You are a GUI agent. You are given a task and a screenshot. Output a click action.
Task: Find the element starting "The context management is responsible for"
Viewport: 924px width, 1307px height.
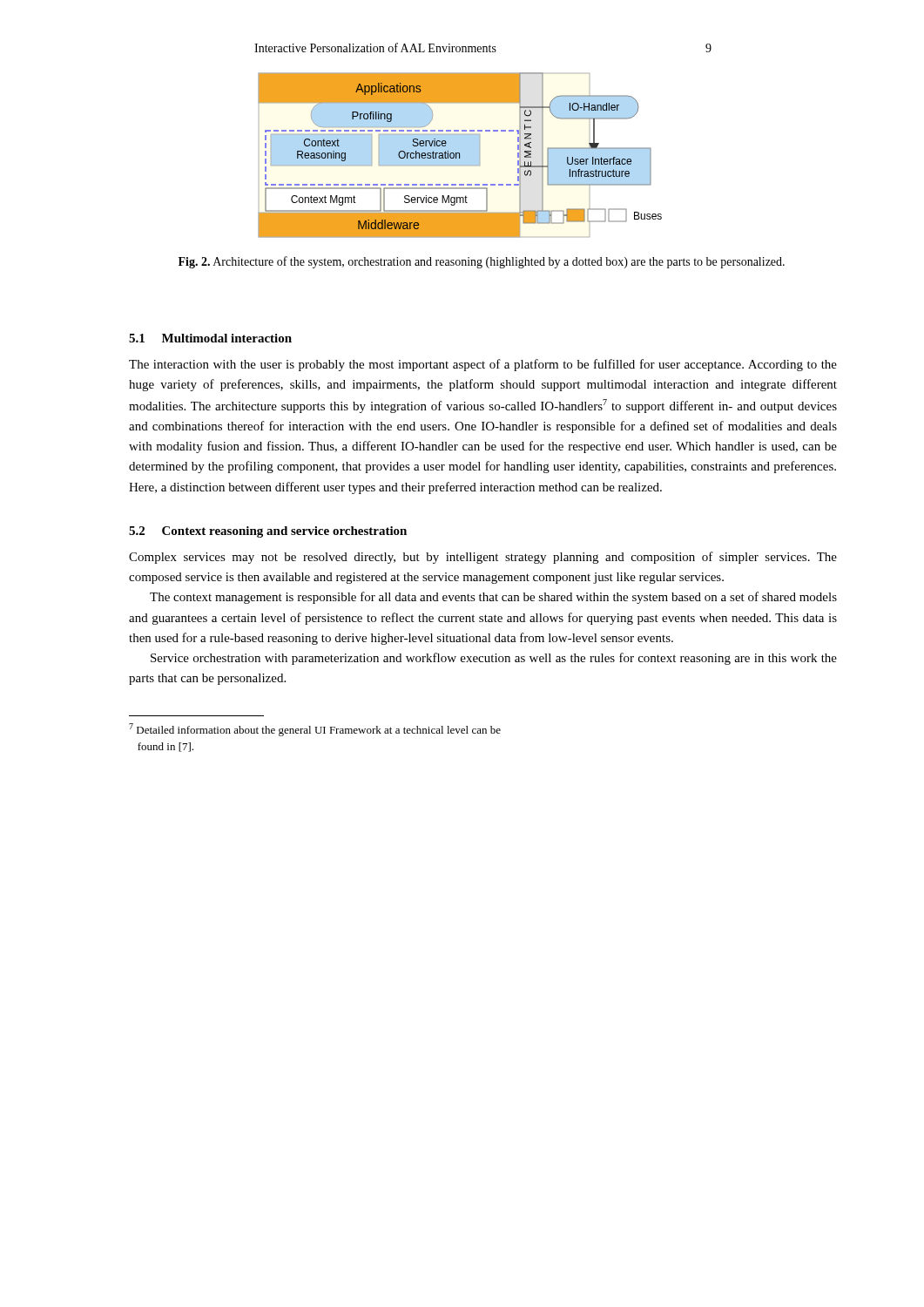[x=483, y=617]
